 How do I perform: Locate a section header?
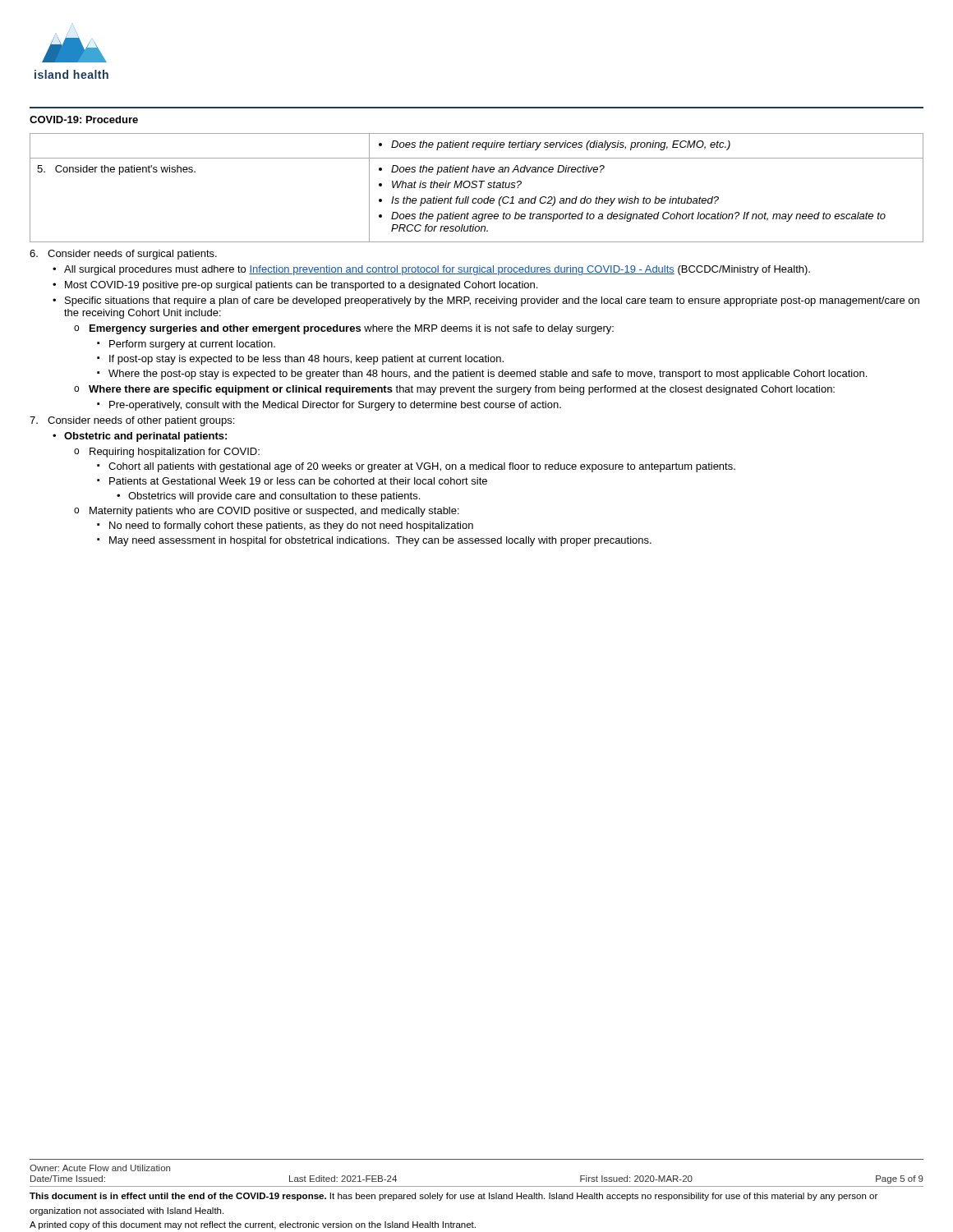84,120
